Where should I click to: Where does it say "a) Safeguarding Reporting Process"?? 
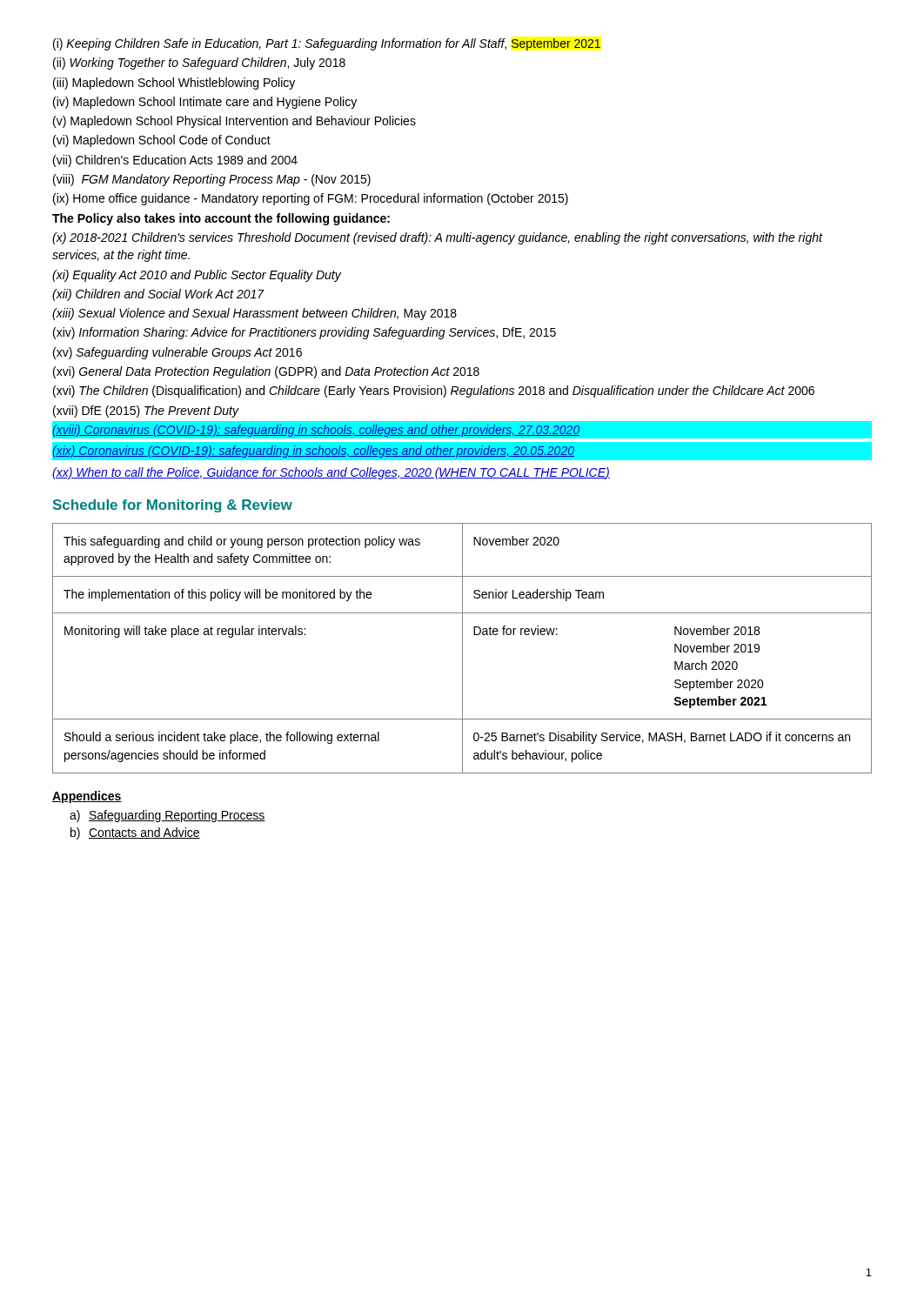[167, 815]
